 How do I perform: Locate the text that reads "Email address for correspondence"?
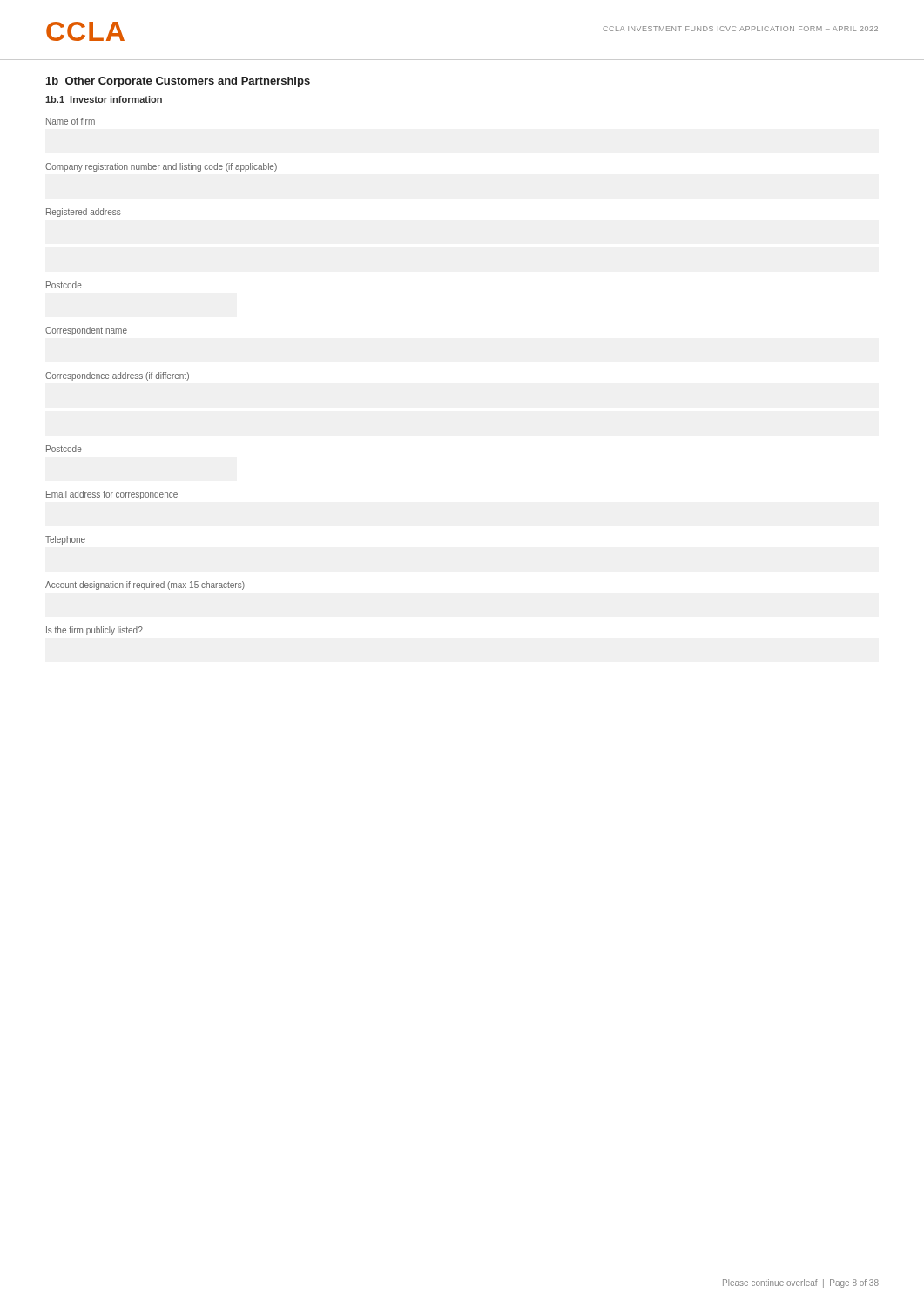pyautogui.click(x=112, y=495)
